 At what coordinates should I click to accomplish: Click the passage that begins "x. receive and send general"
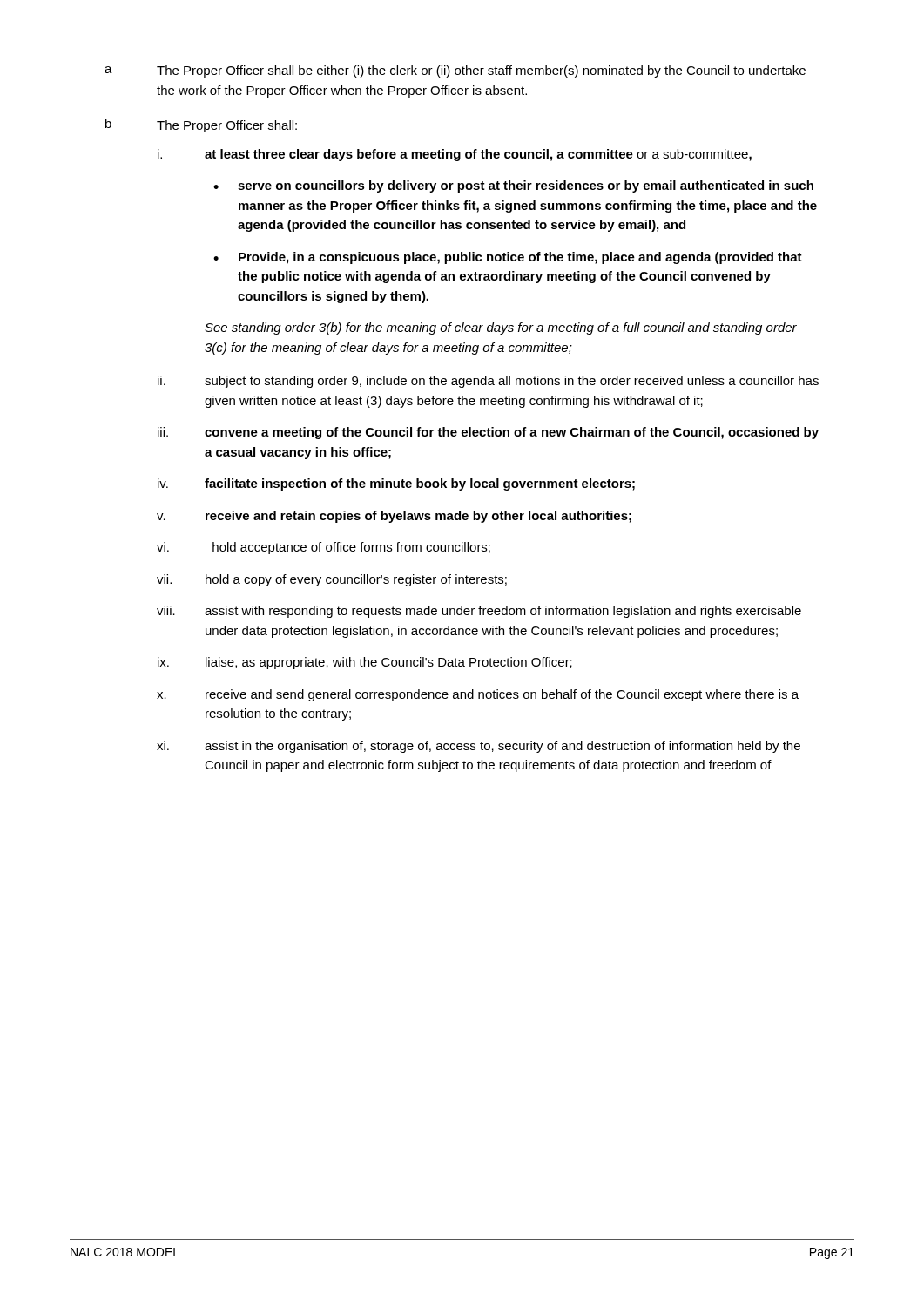[x=488, y=704]
